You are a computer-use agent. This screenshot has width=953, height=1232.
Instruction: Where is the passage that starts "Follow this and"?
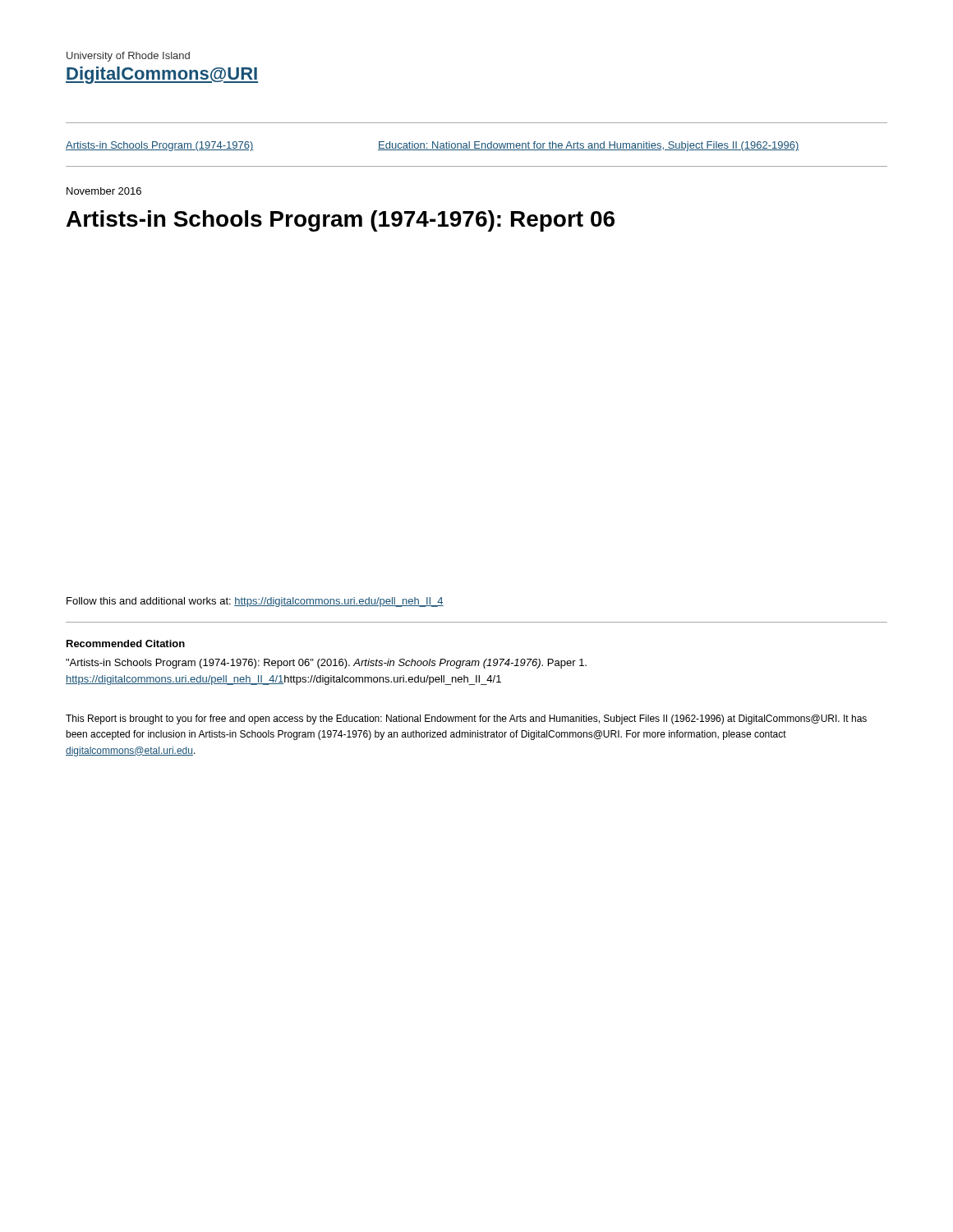tap(255, 600)
